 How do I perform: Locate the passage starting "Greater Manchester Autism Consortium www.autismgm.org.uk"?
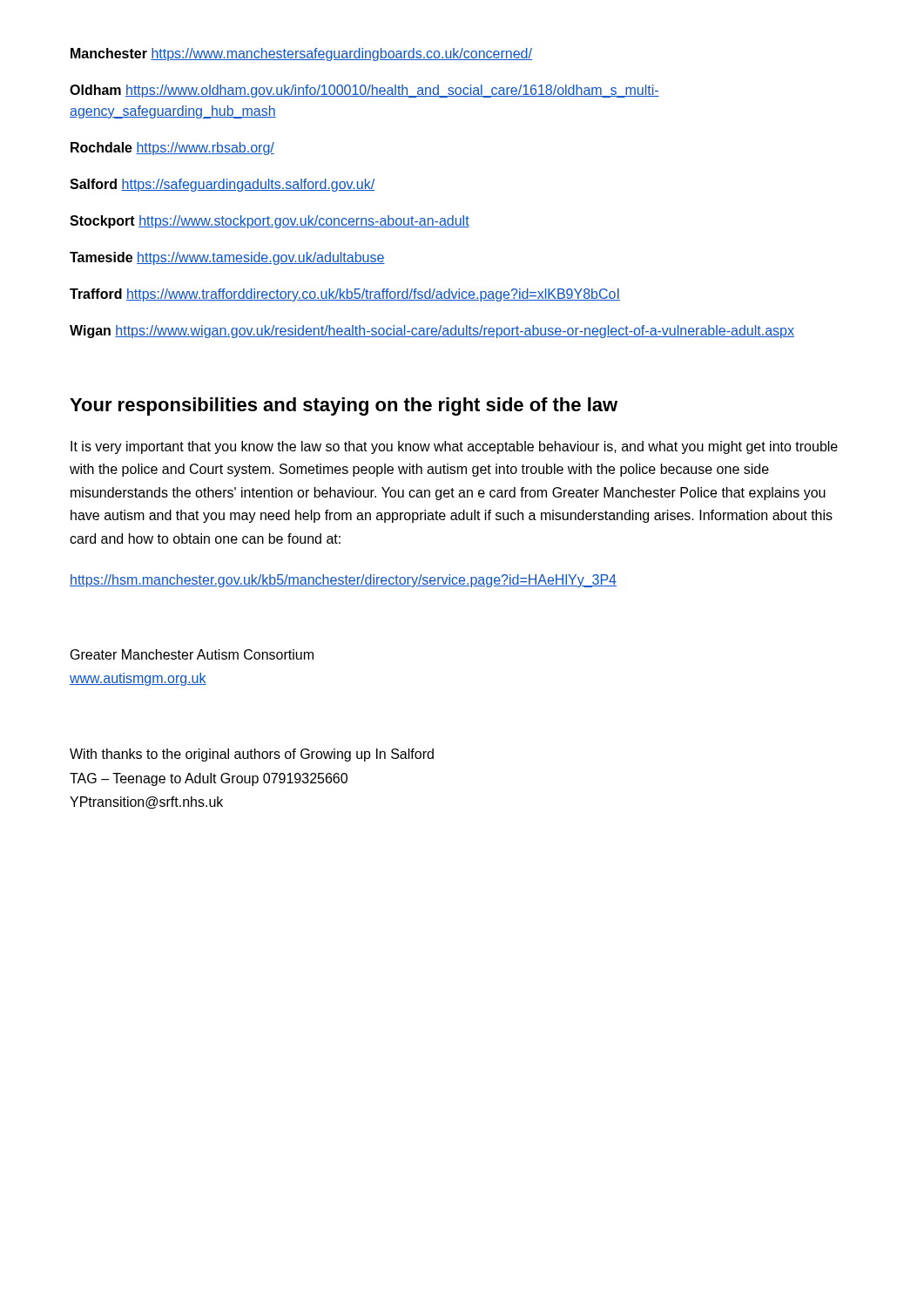192,667
